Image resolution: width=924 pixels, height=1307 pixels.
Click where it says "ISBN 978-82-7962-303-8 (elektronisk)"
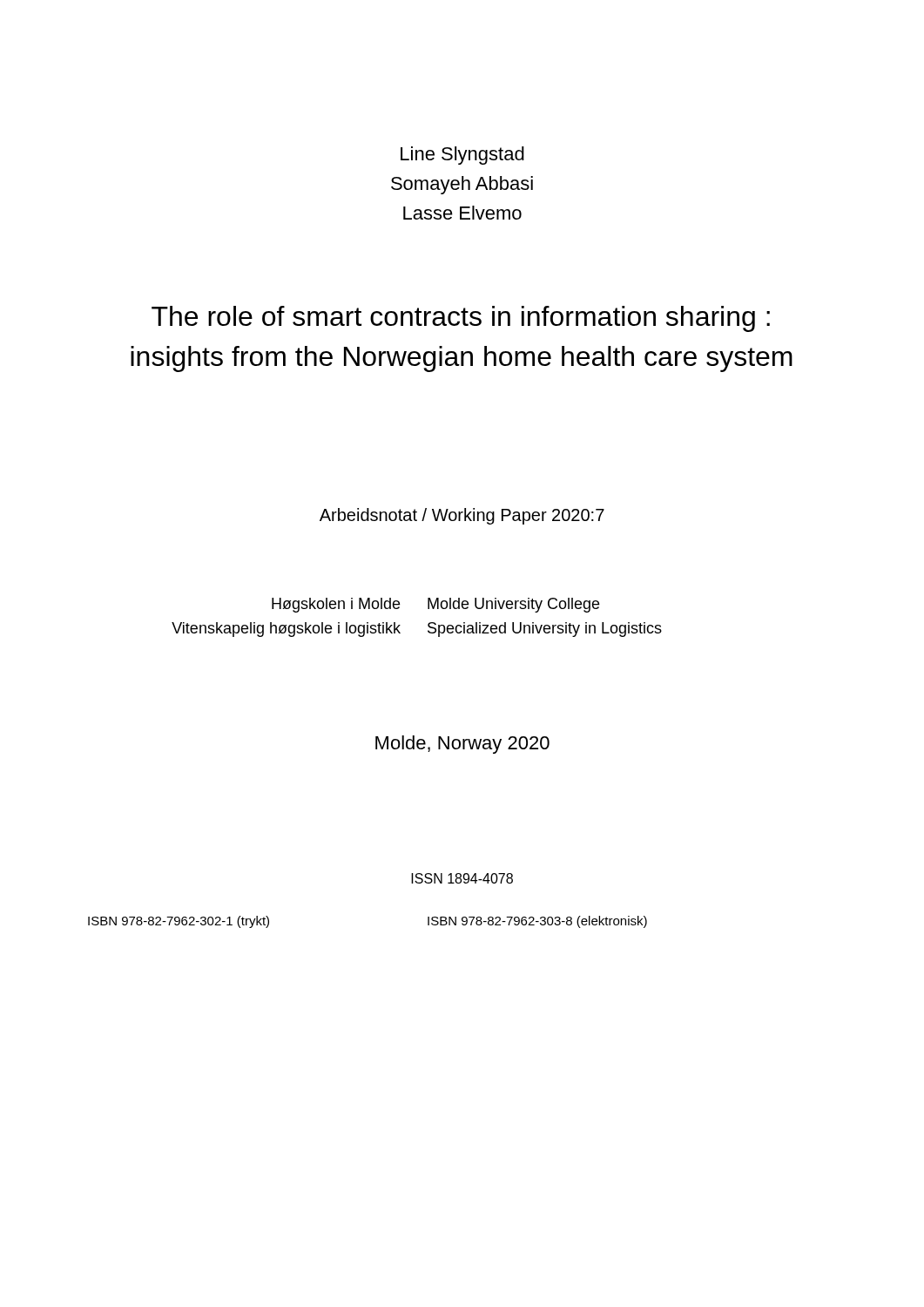(x=537, y=921)
